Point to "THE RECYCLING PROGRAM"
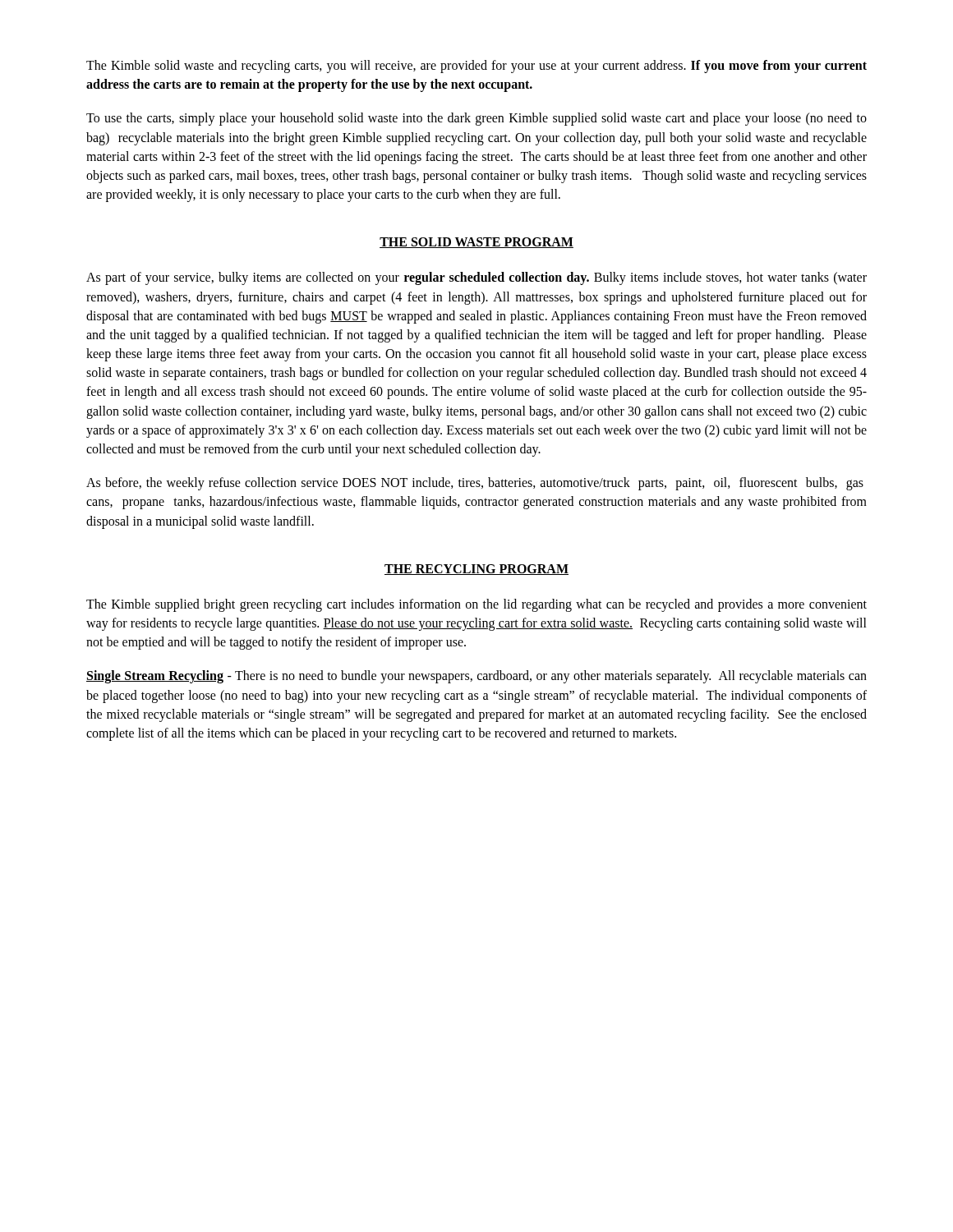 tap(476, 569)
